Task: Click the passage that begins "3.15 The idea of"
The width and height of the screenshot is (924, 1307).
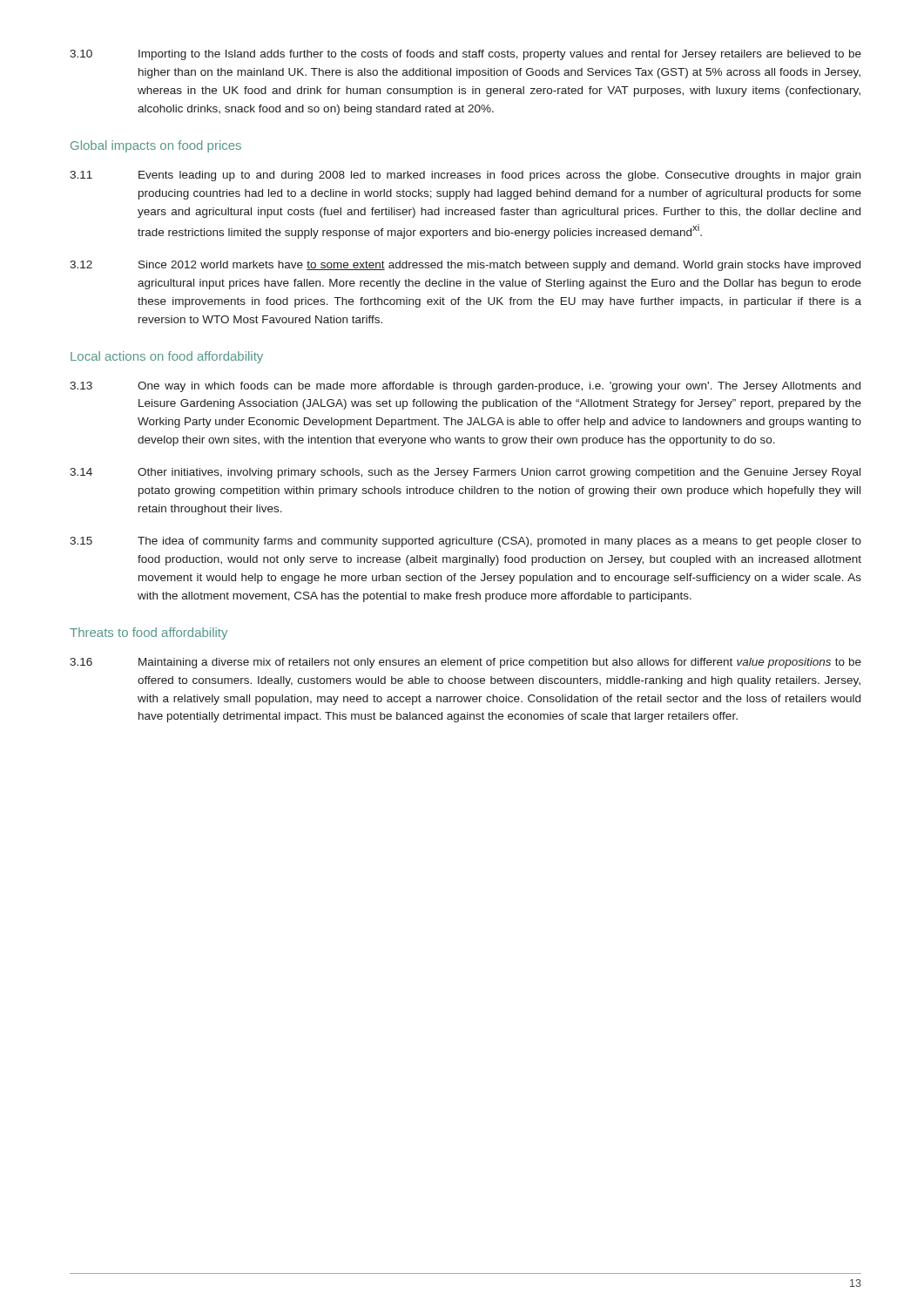Action: pyautogui.click(x=465, y=569)
